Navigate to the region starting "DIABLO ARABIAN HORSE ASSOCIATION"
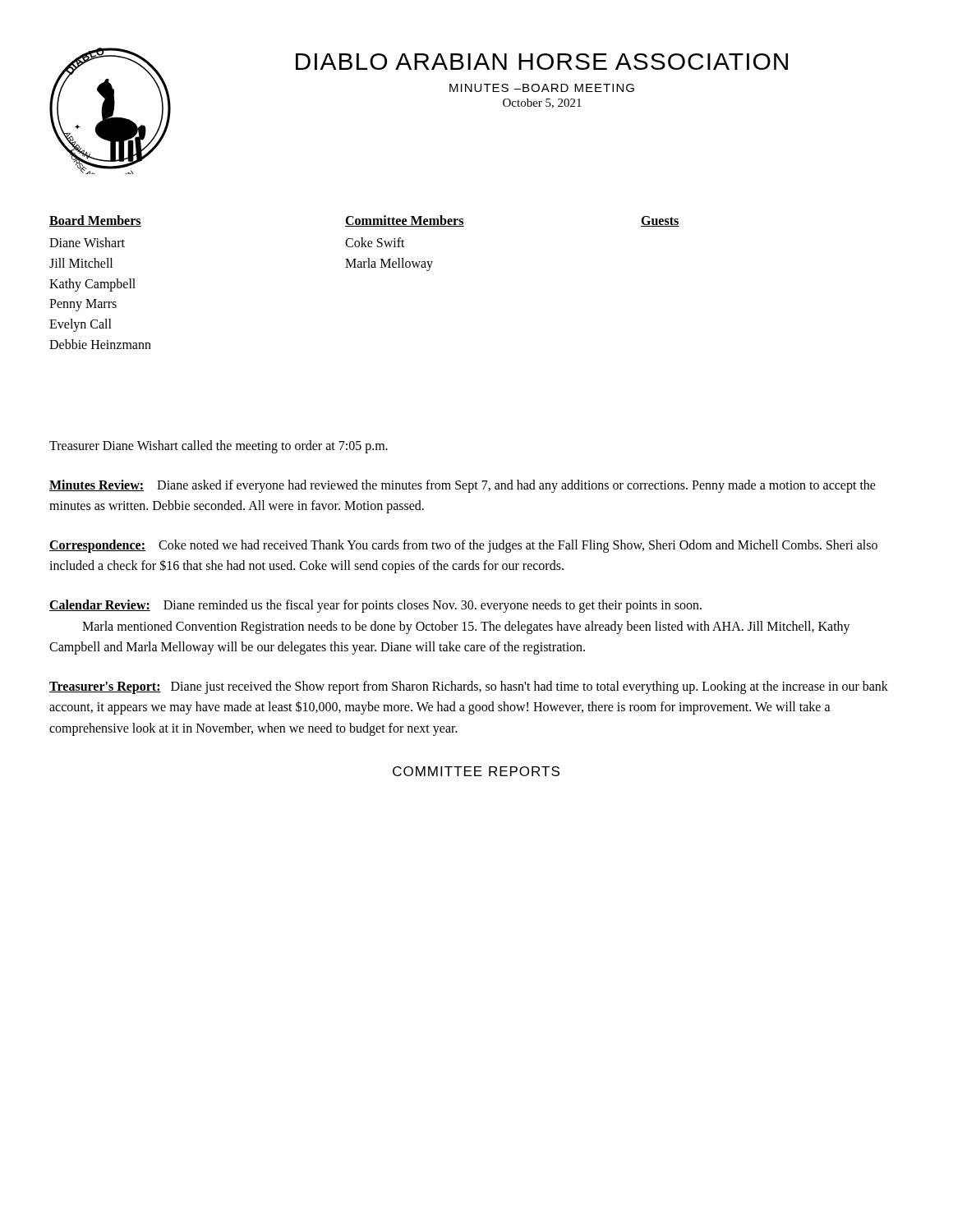The height and width of the screenshot is (1232, 953). click(x=542, y=79)
